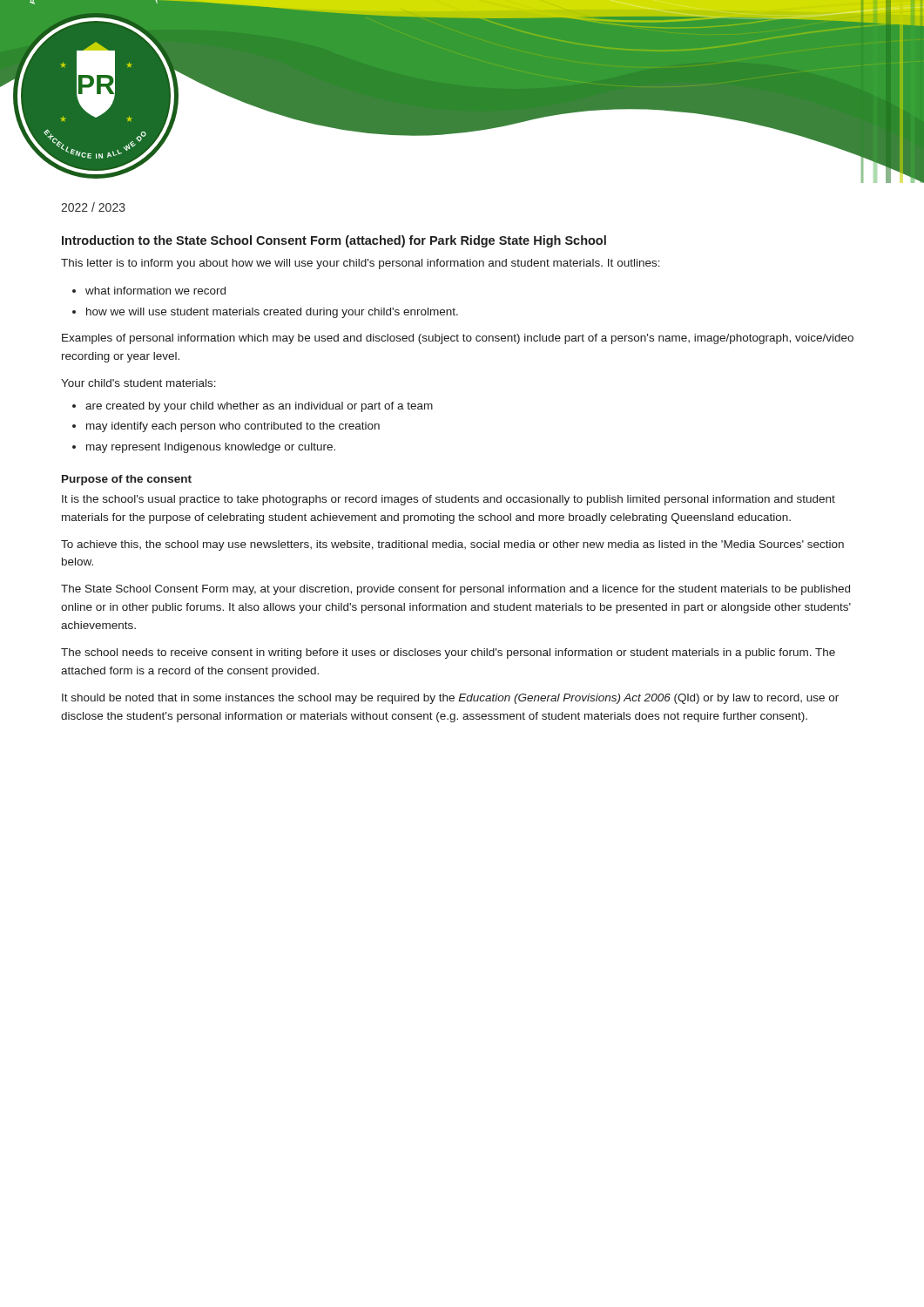Select the section header that reads "Introduction to the State School Consent Form"

pyautogui.click(x=334, y=240)
